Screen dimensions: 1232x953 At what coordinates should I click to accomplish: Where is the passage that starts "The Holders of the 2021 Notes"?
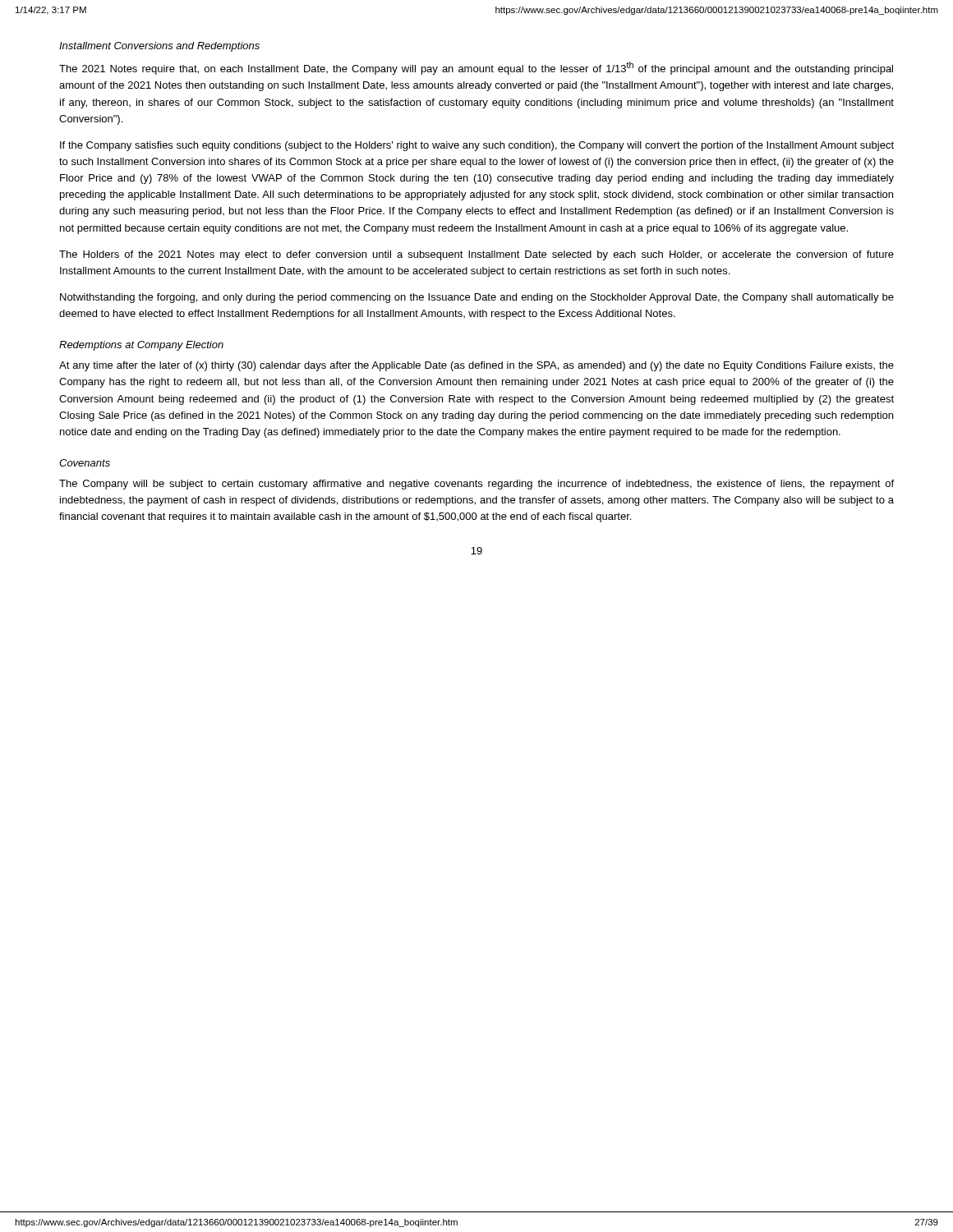tap(476, 262)
